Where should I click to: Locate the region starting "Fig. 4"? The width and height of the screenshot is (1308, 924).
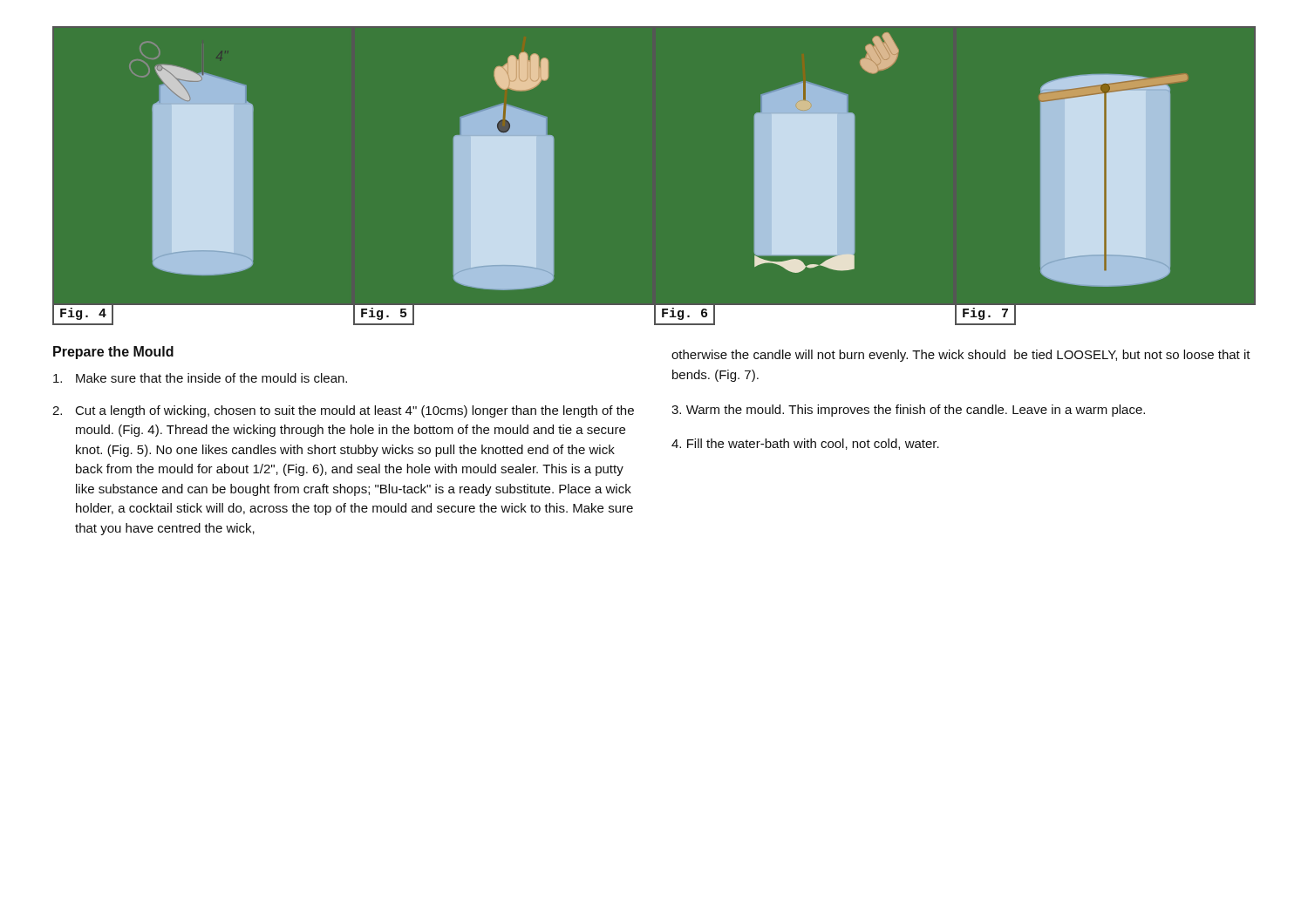(83, 315)
